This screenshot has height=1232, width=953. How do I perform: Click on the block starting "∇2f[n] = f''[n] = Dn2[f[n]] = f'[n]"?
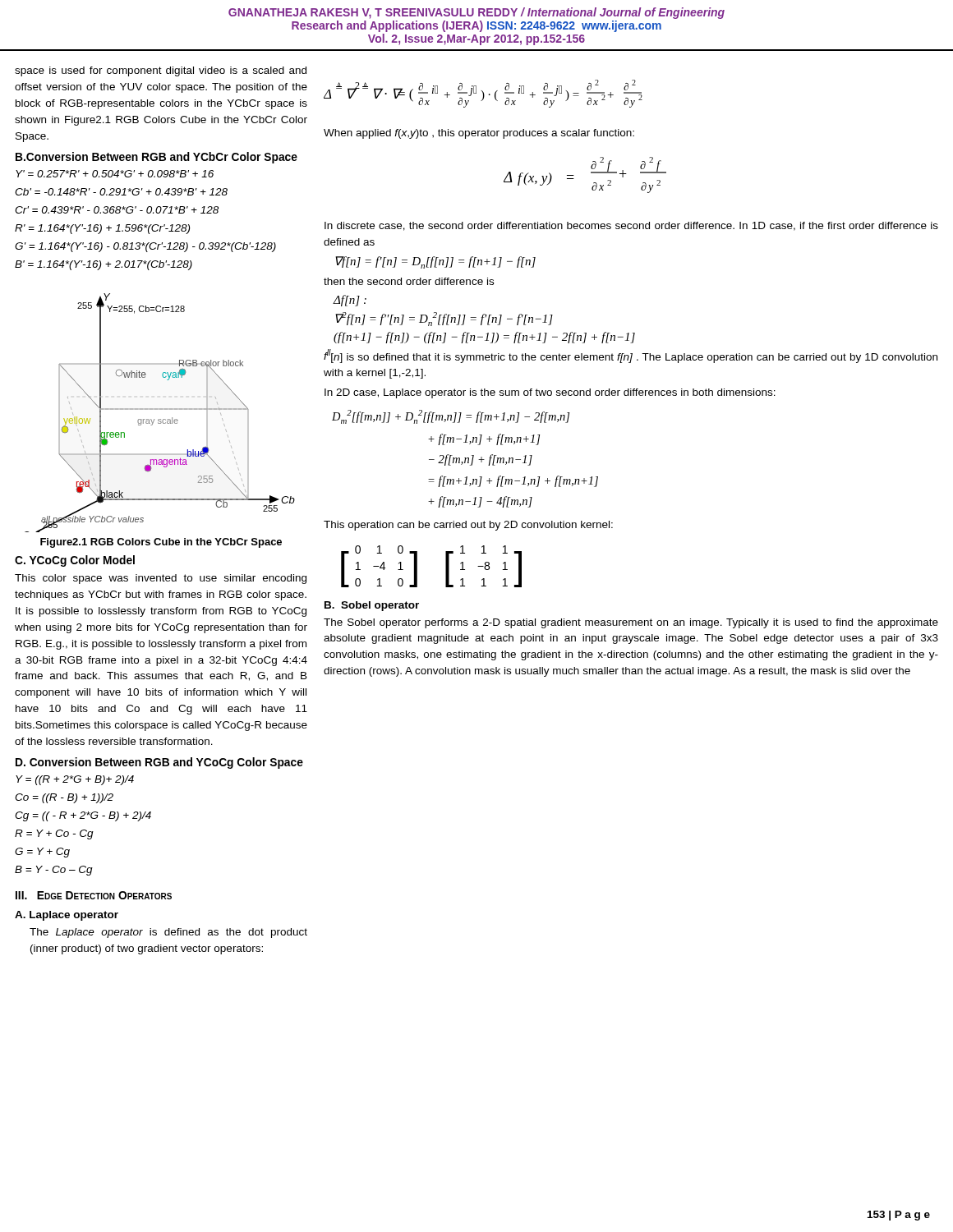[443, 319]
